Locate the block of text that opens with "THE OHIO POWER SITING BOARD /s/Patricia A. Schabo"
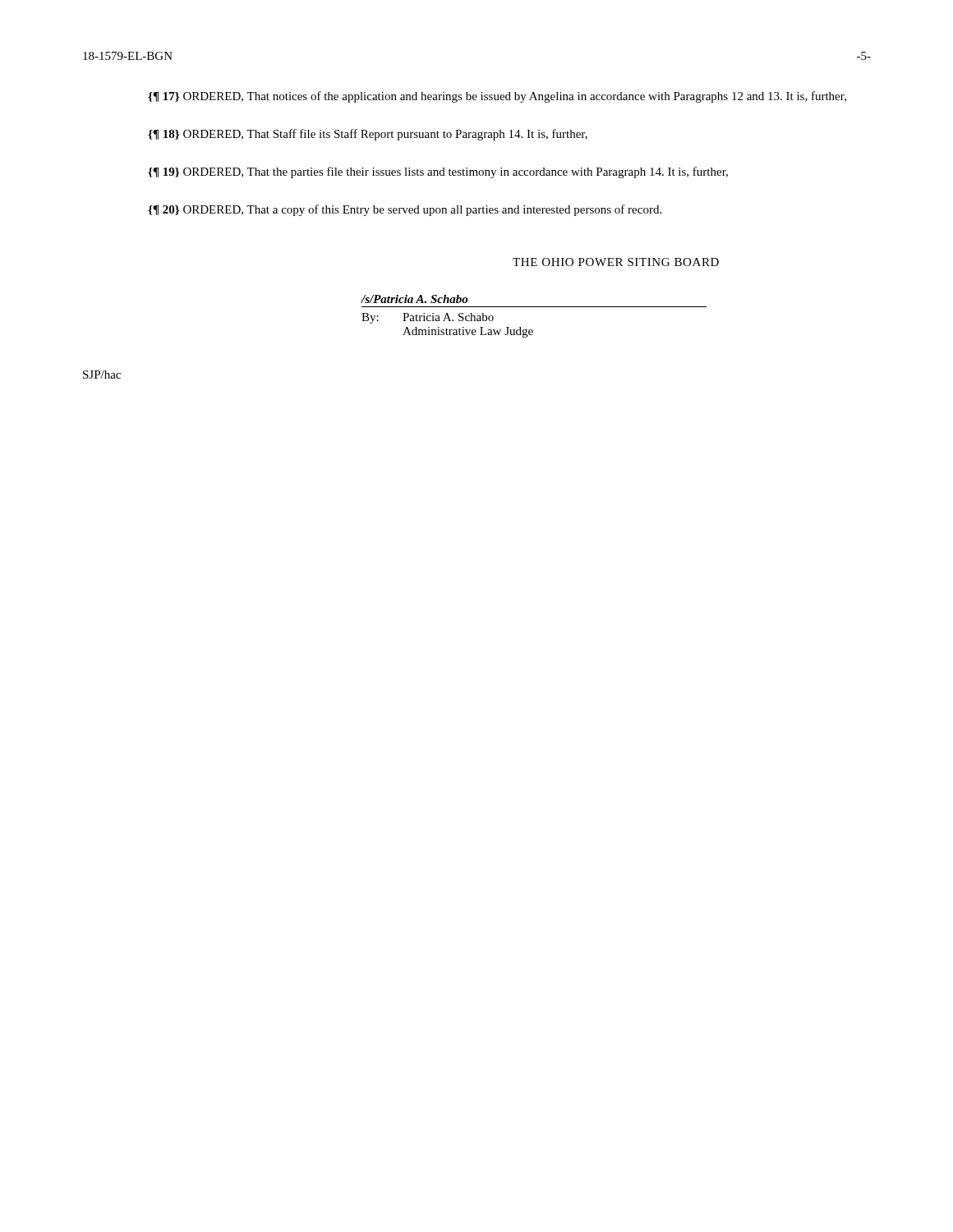 click(616, 297)
